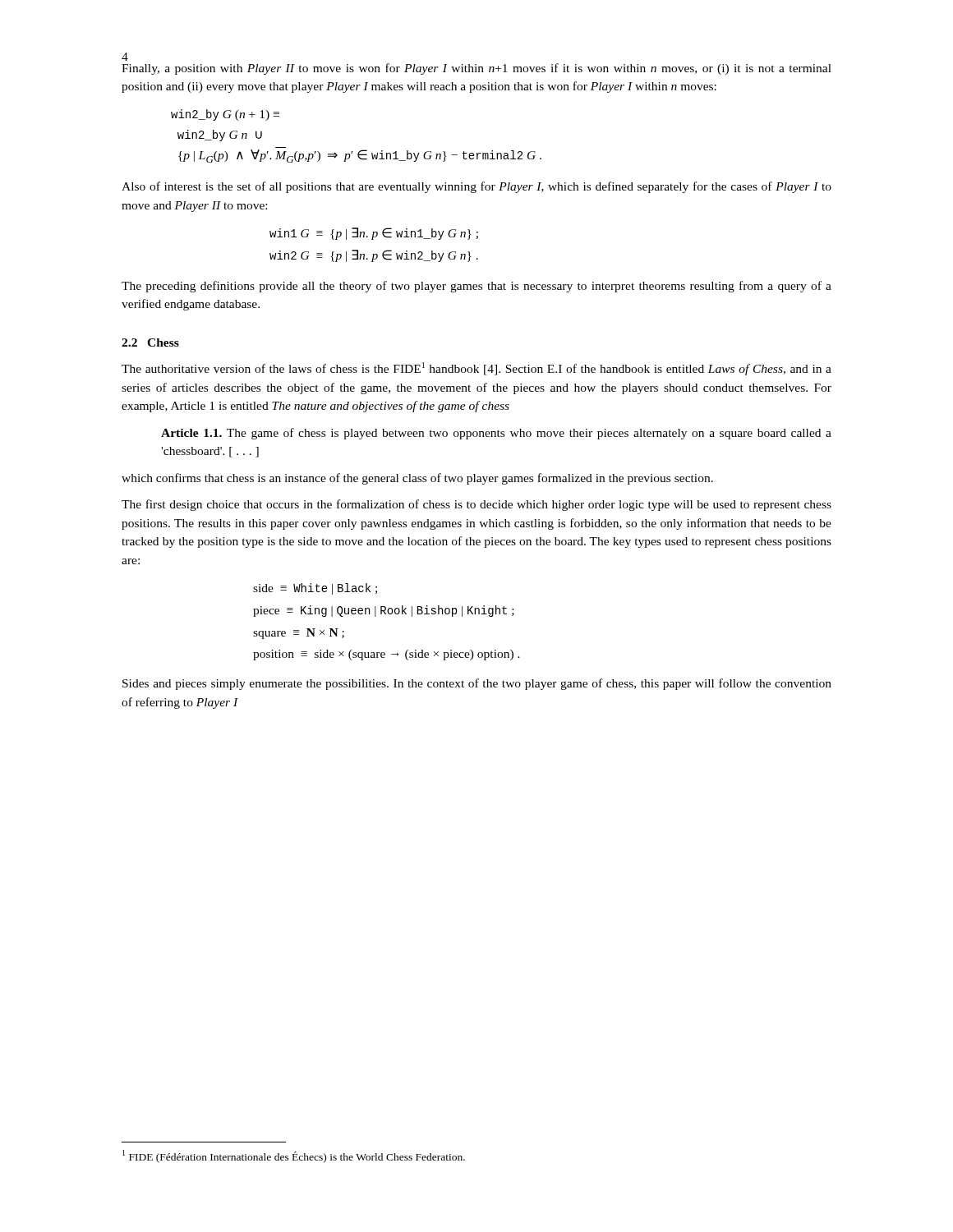Select the passage starting "win2_by G (n + 1) ≡ win2_by"
The width and height of the screenshot is (953, 1232).
pyautogui.click(x=225, y=115)
